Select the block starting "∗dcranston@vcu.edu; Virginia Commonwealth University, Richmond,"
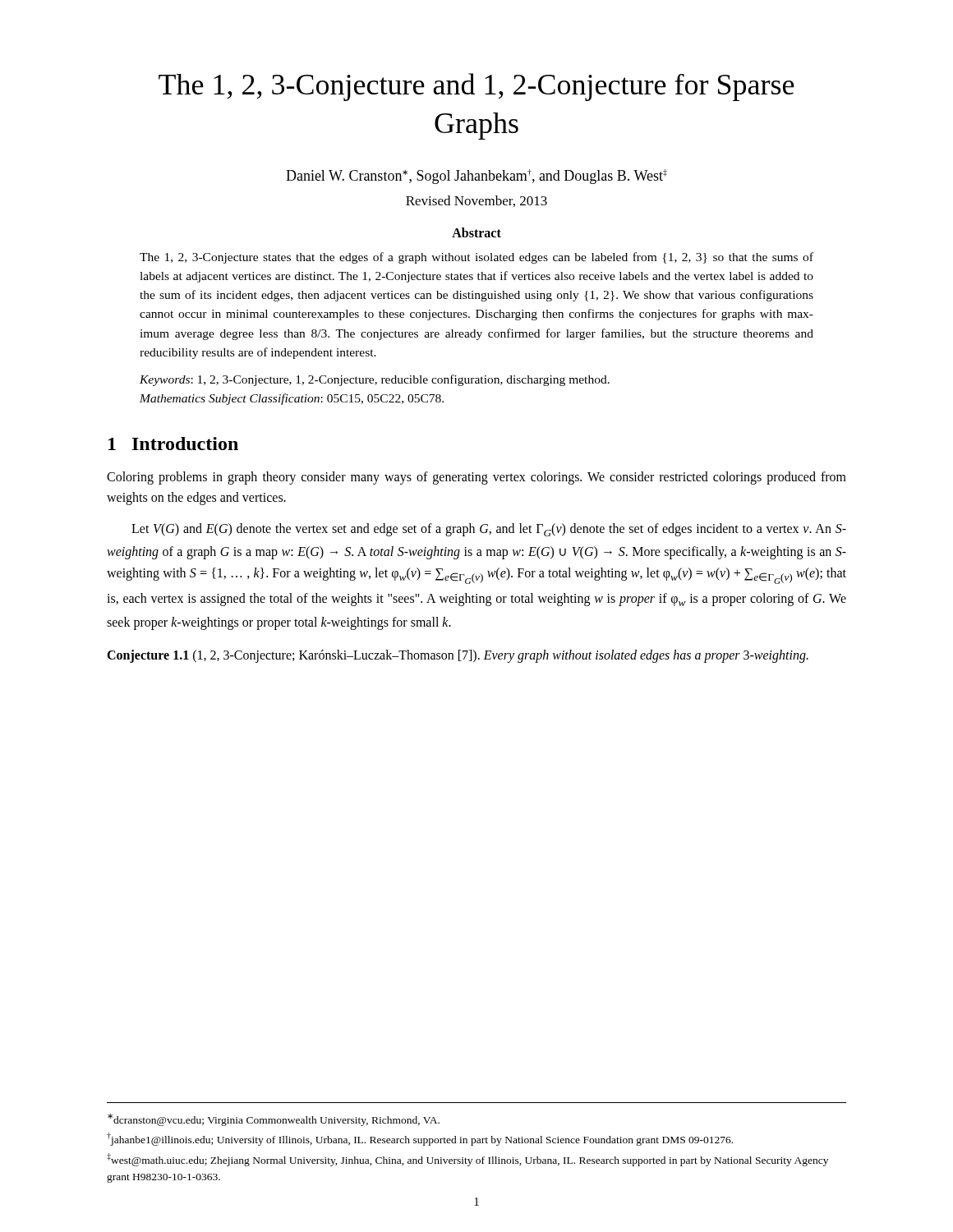This screenshot has height=1232, width=953. click(x=476, y=1147)
